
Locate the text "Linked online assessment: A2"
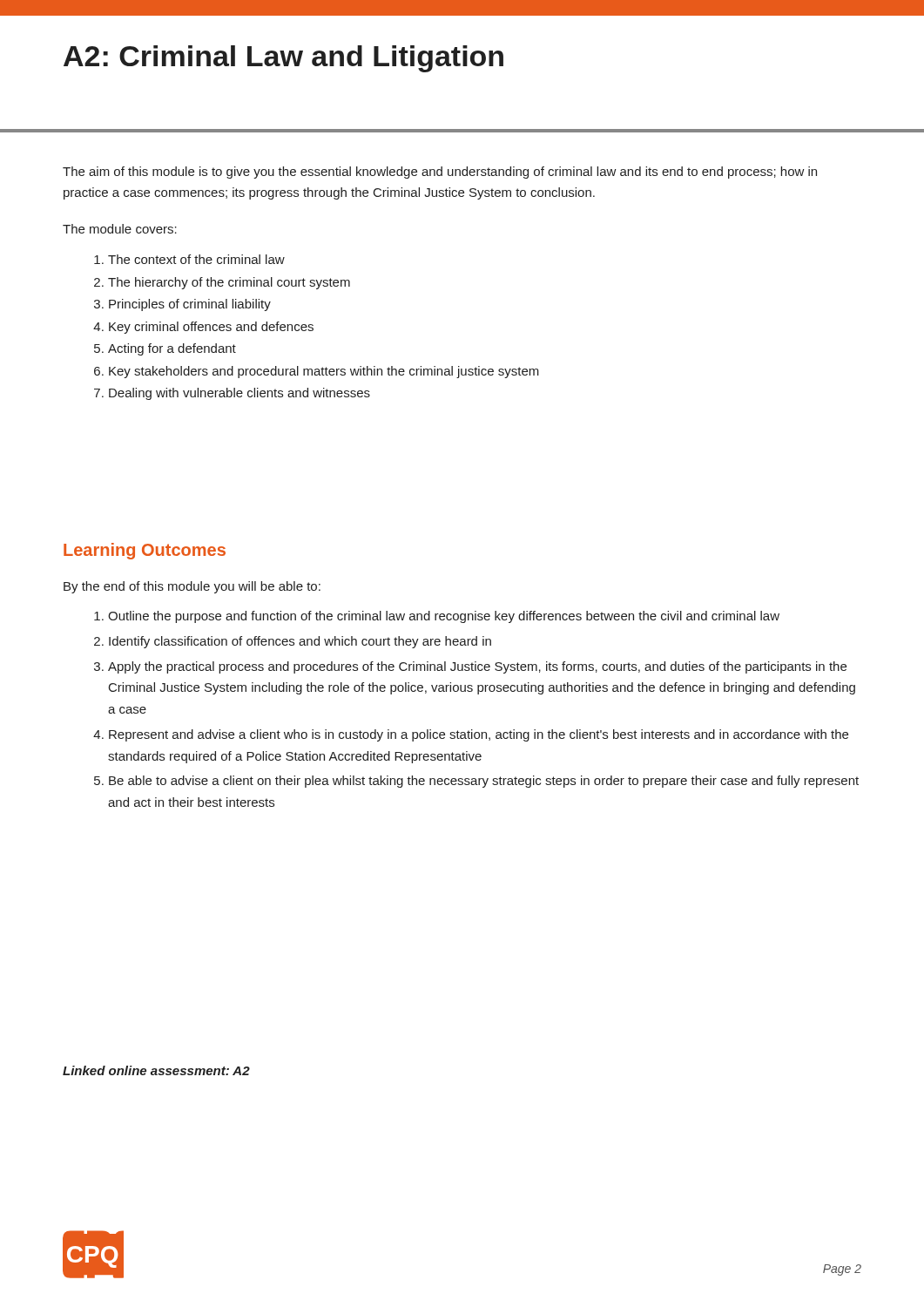[x=156, y=1070]
